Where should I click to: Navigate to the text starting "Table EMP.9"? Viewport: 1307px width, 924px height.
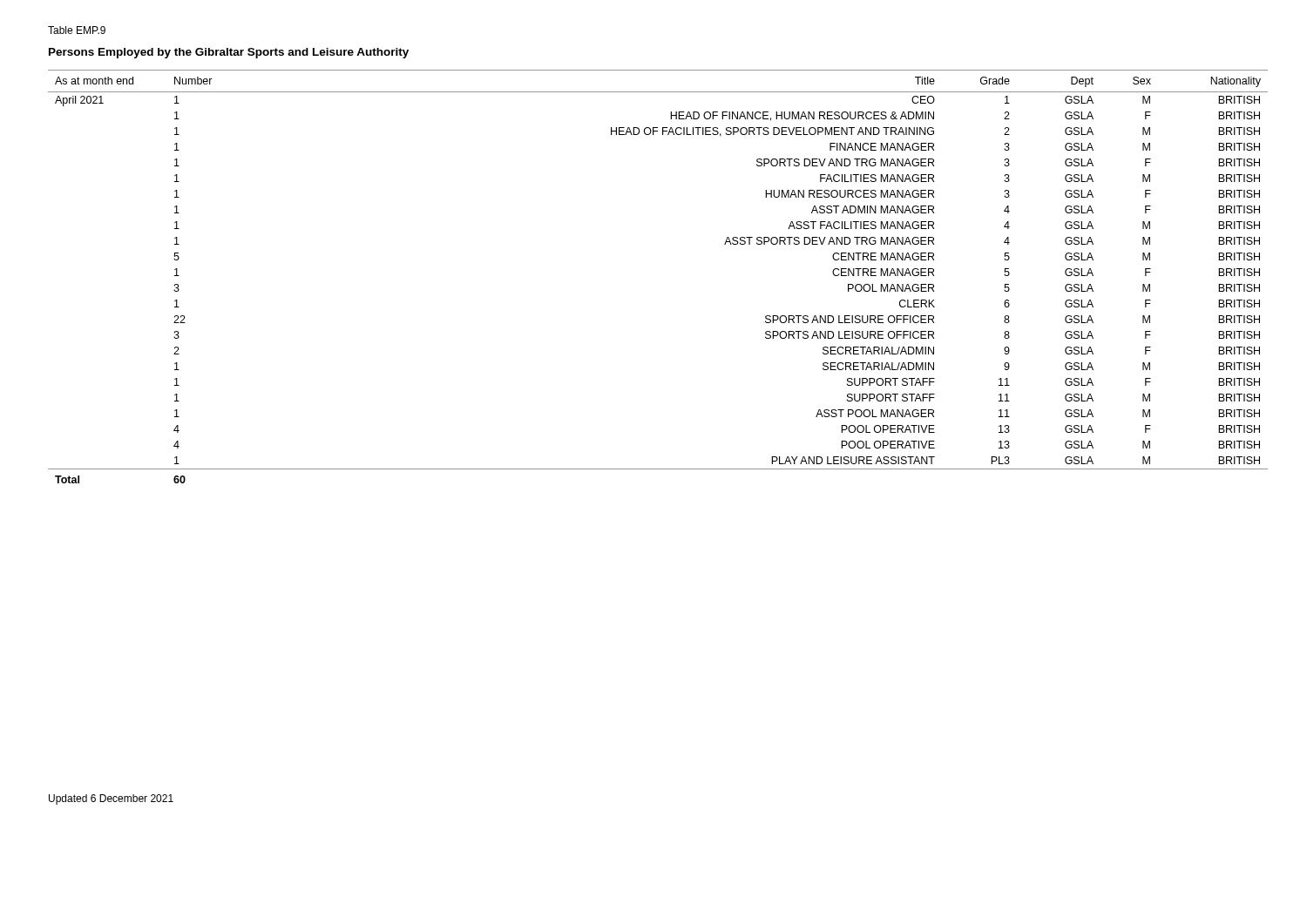pyautogui.click(x=77, y=30)
